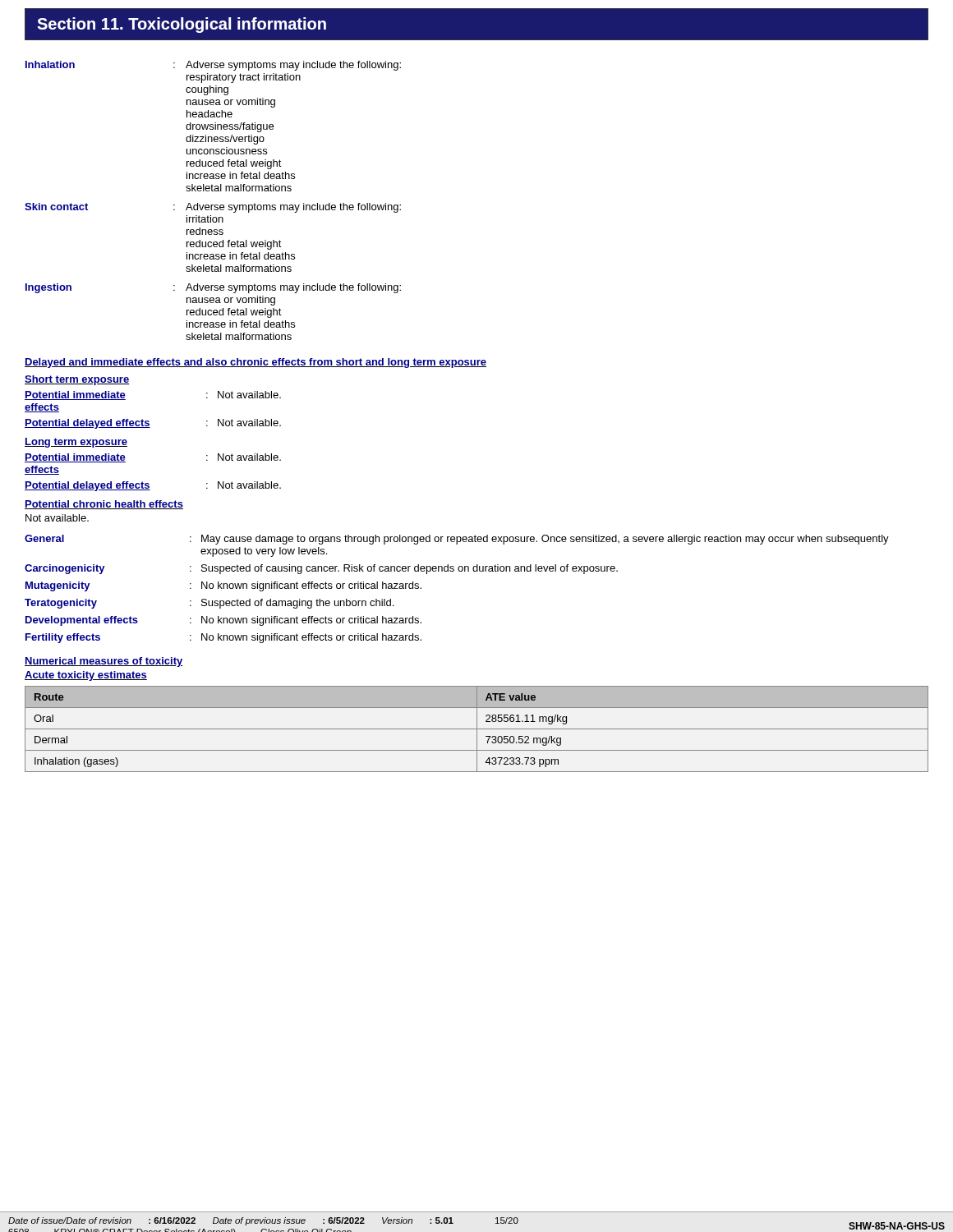Click on the section header that says "Delayed and immediate effects and also"
The height and width of the screenshot is (1232, 953).
tap(256, 362)
